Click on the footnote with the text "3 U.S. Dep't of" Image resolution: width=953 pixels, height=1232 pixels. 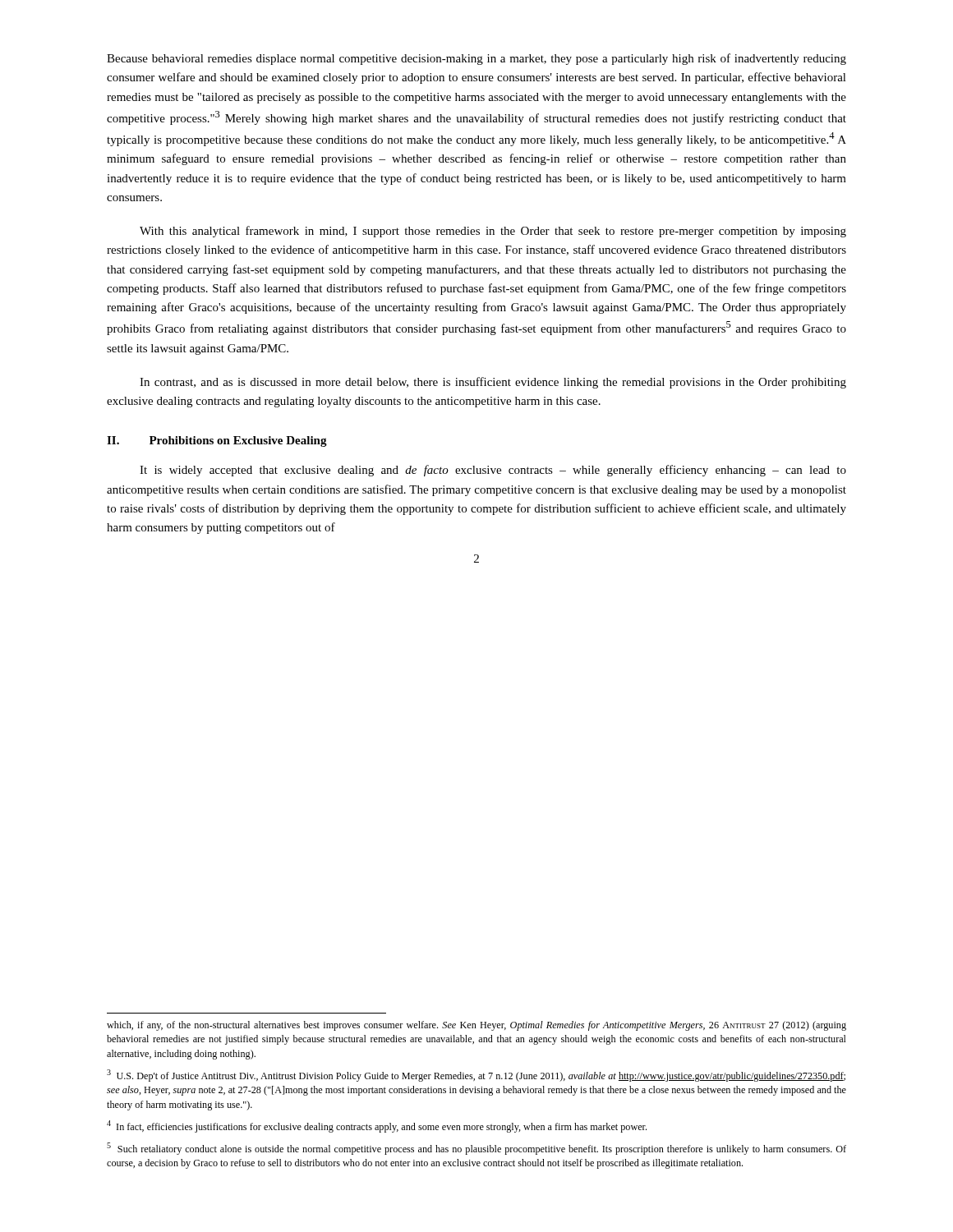pyautogui.click(x=476, y=1089)
